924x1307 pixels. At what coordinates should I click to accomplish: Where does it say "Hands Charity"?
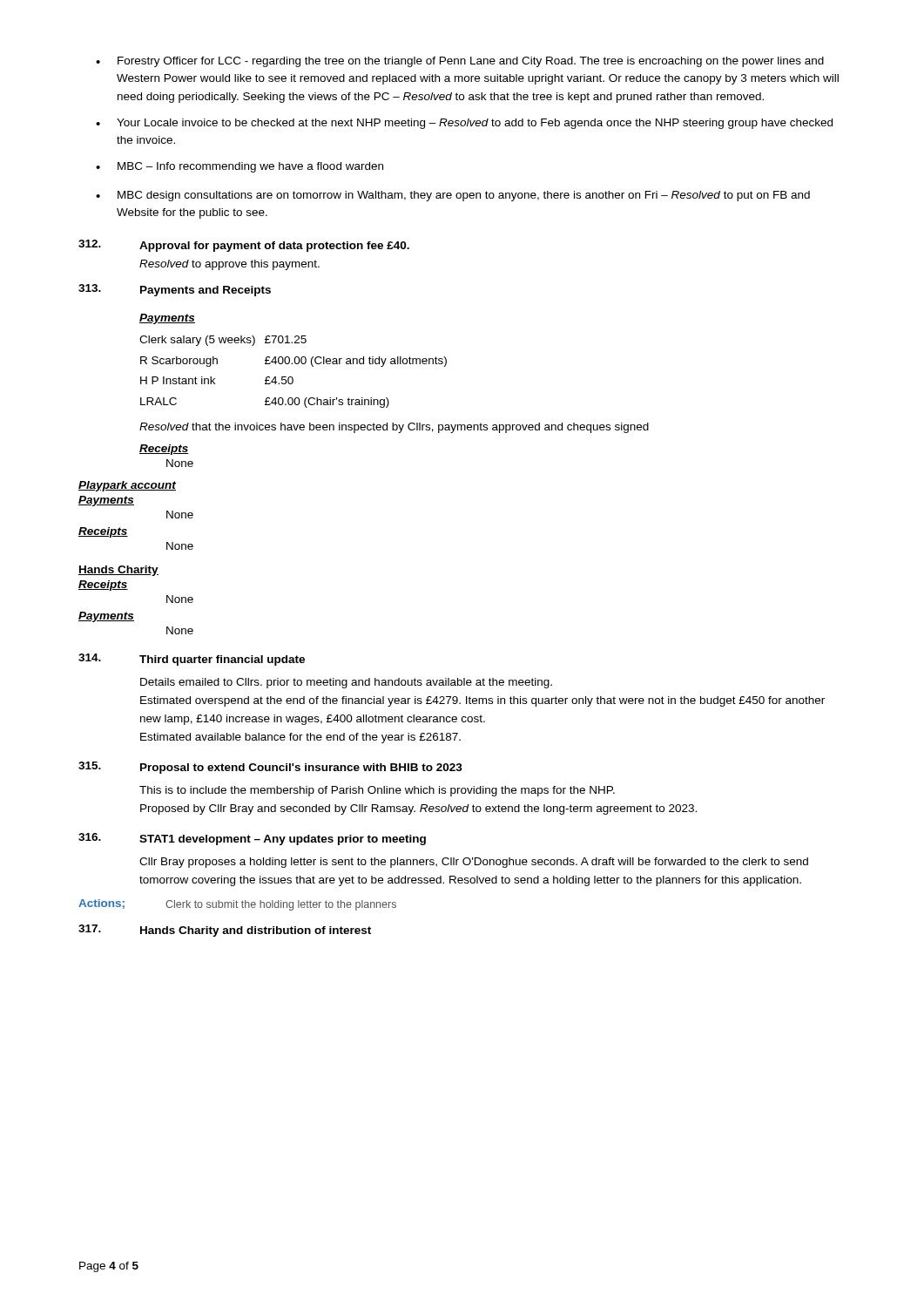(118, 569)
